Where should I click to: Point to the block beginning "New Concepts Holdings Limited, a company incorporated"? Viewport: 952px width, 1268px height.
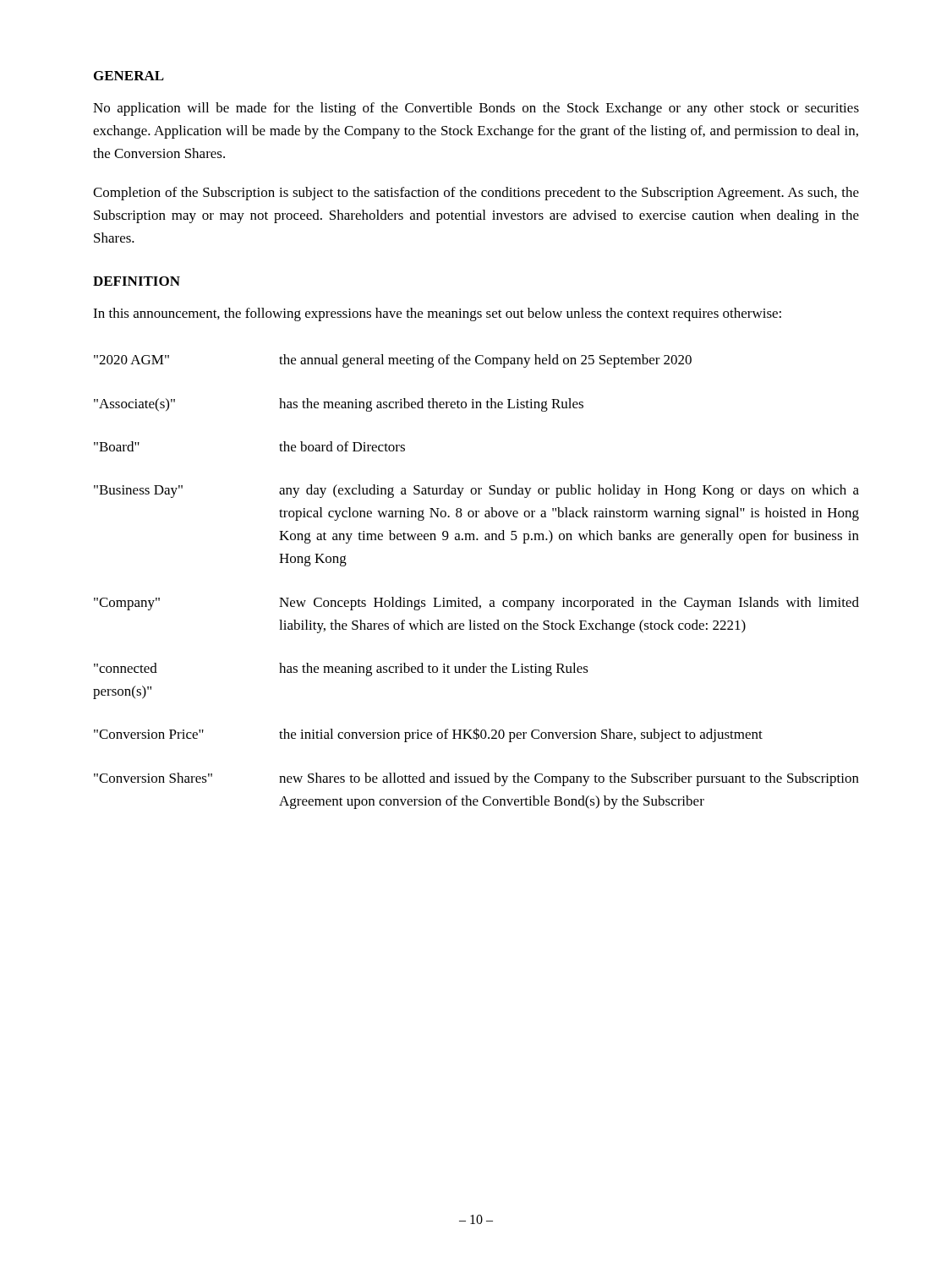click(x=569, y=613)
